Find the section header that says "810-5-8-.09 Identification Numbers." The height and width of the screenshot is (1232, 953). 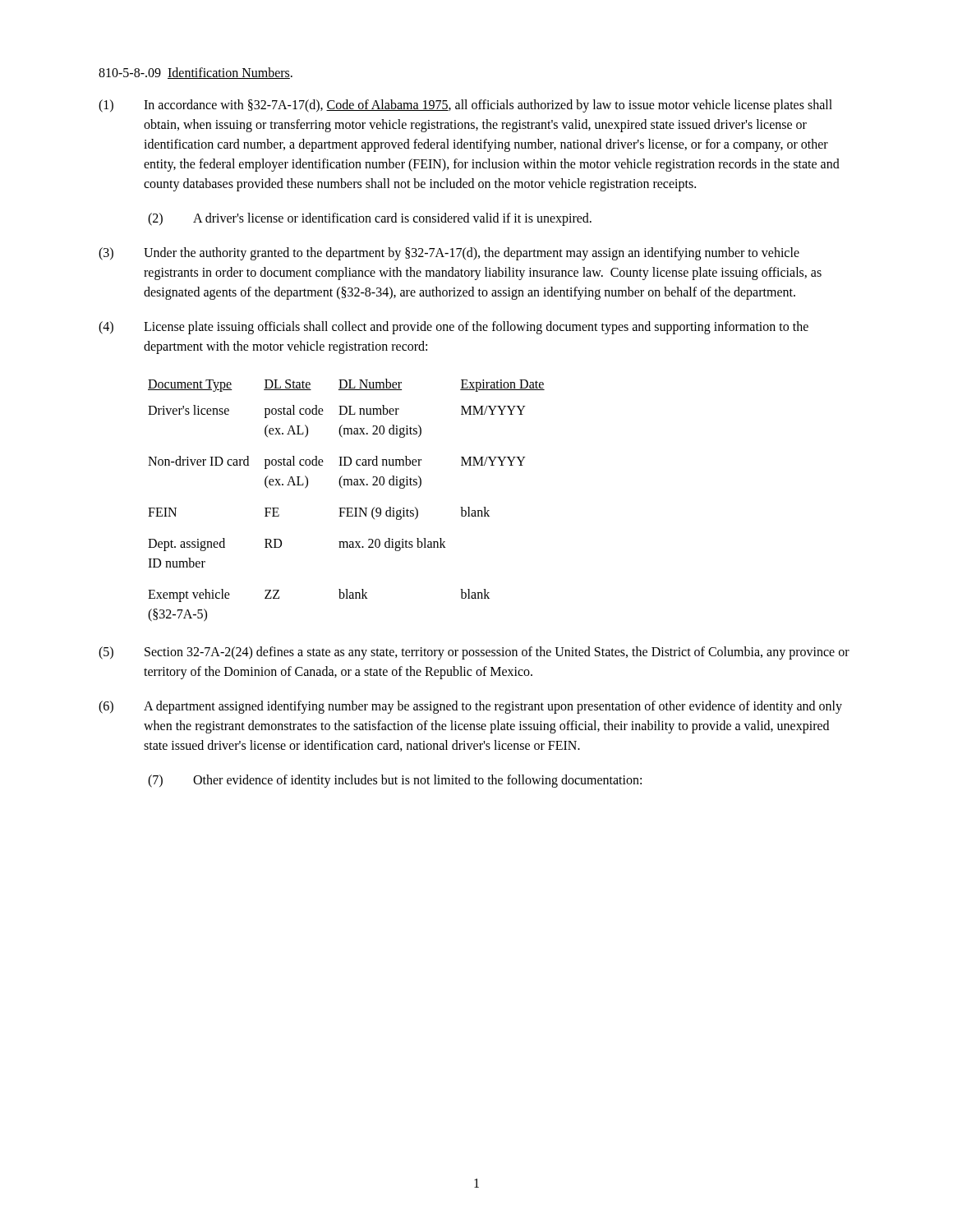coord(196,73)
